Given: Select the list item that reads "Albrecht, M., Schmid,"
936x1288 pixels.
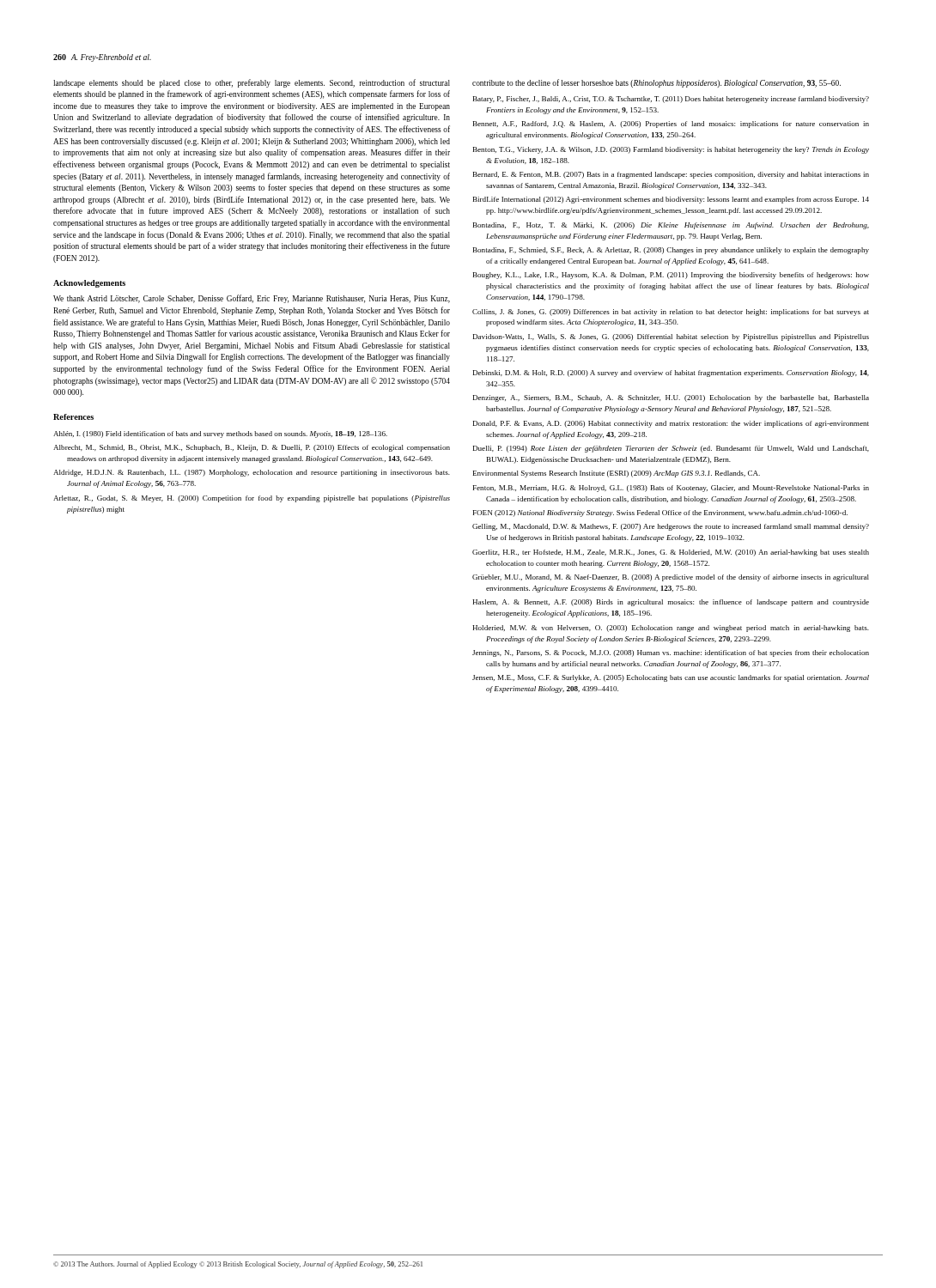Looking at the screenshot, I should click(x=252, y=453).
